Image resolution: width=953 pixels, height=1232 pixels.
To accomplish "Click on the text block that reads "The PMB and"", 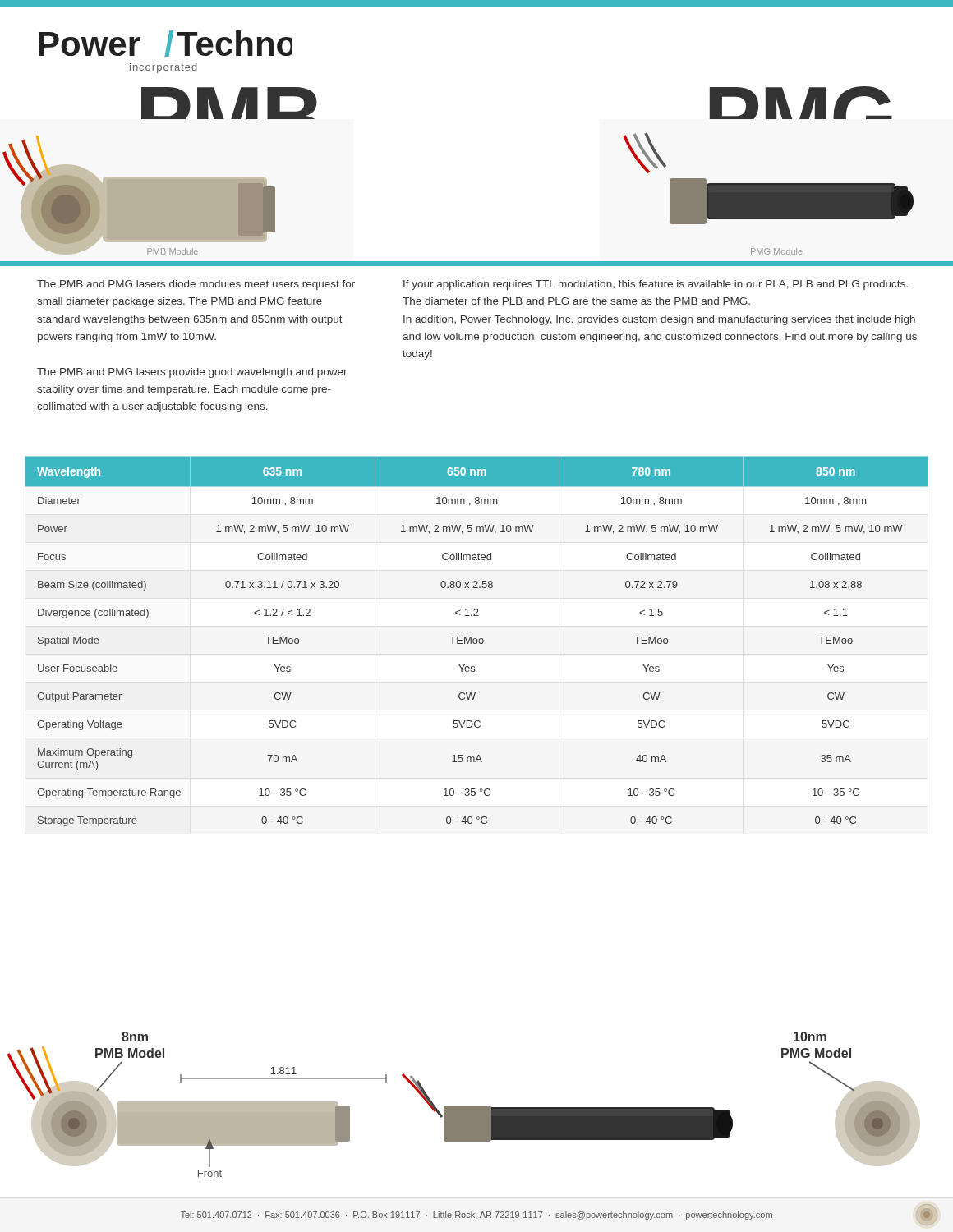I will pos(196,345).
